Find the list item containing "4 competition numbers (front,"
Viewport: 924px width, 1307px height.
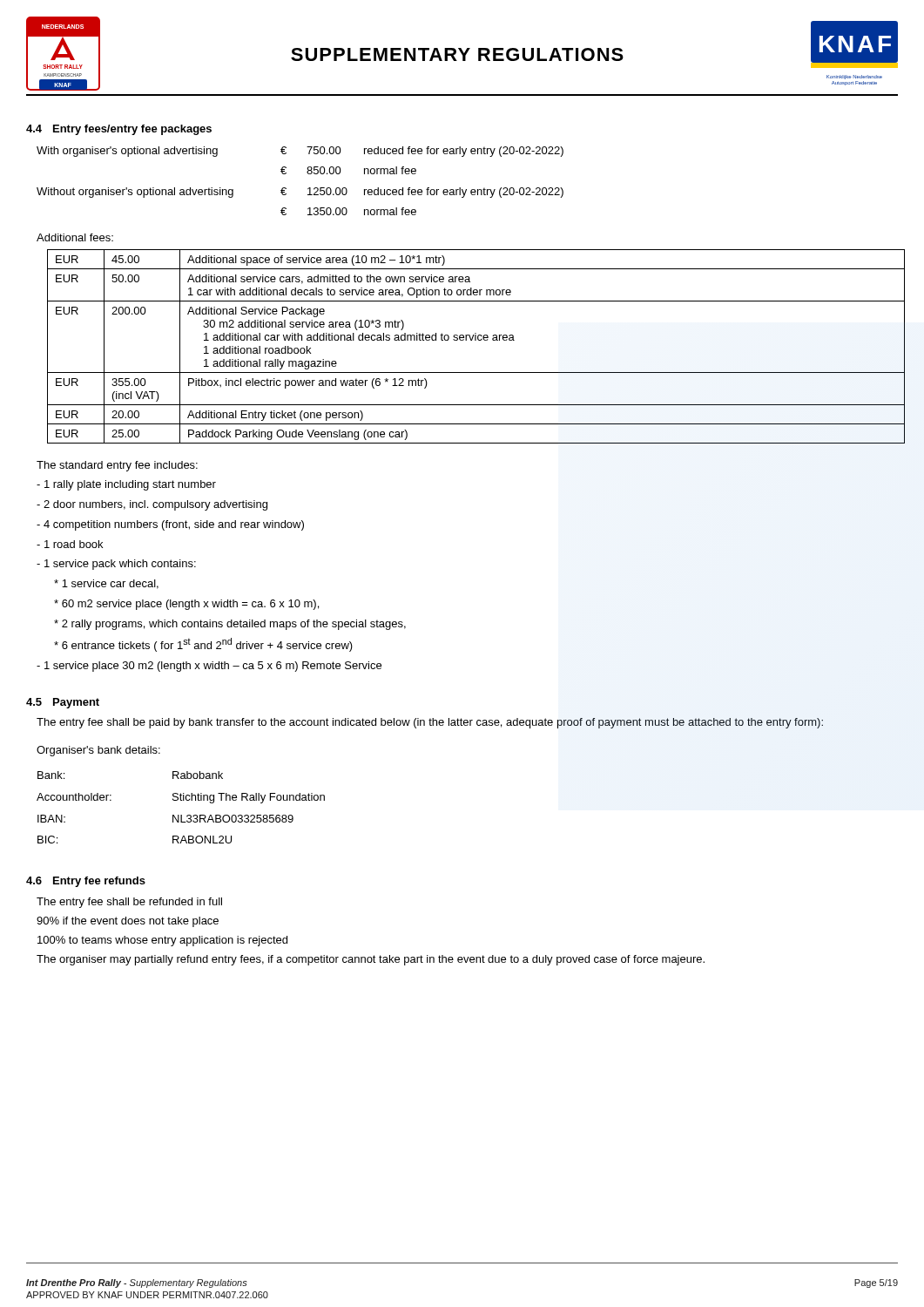tap(171, 524)
